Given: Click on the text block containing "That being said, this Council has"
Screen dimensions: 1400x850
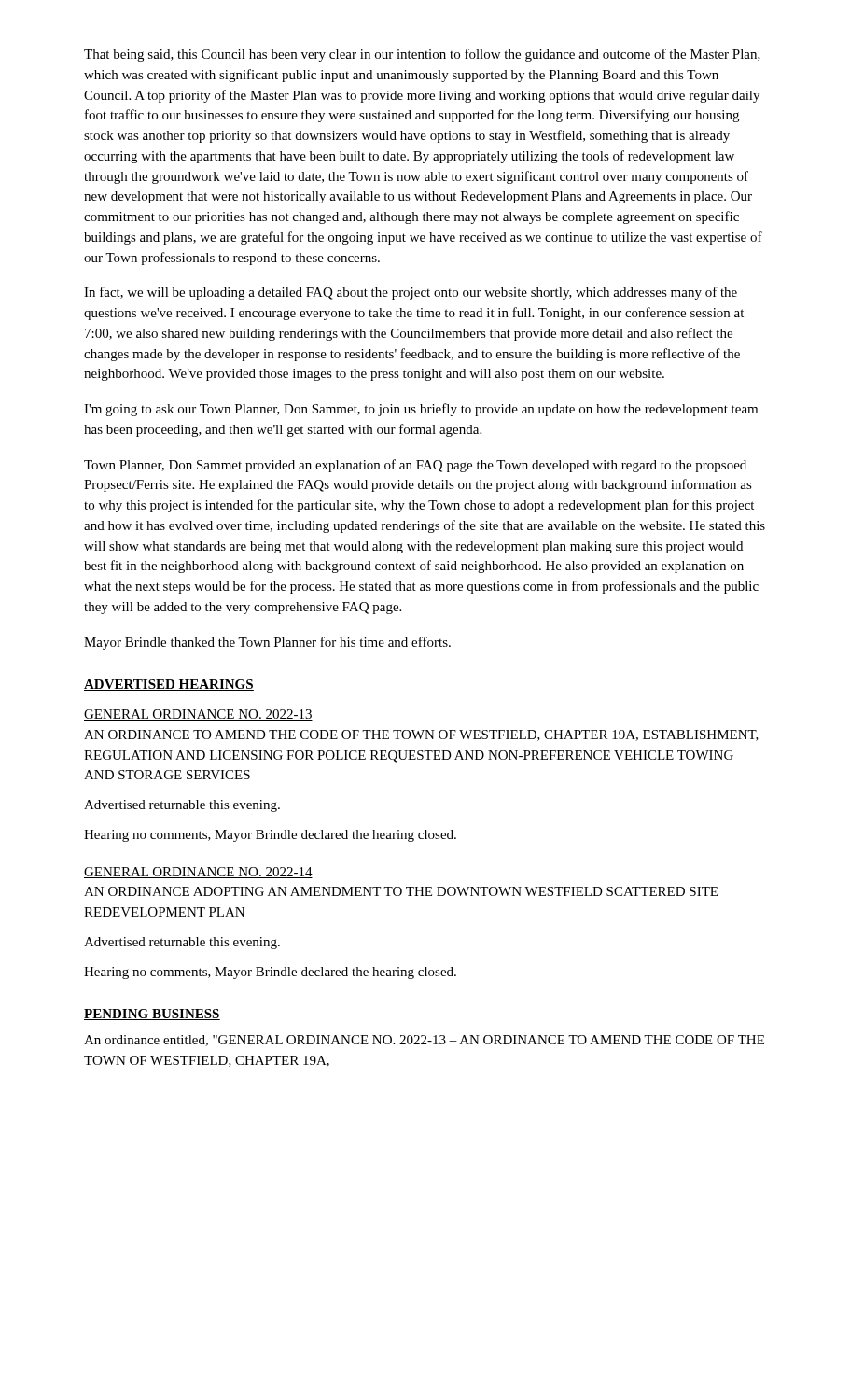Looking at the screenshot, I should click(423, 156).
